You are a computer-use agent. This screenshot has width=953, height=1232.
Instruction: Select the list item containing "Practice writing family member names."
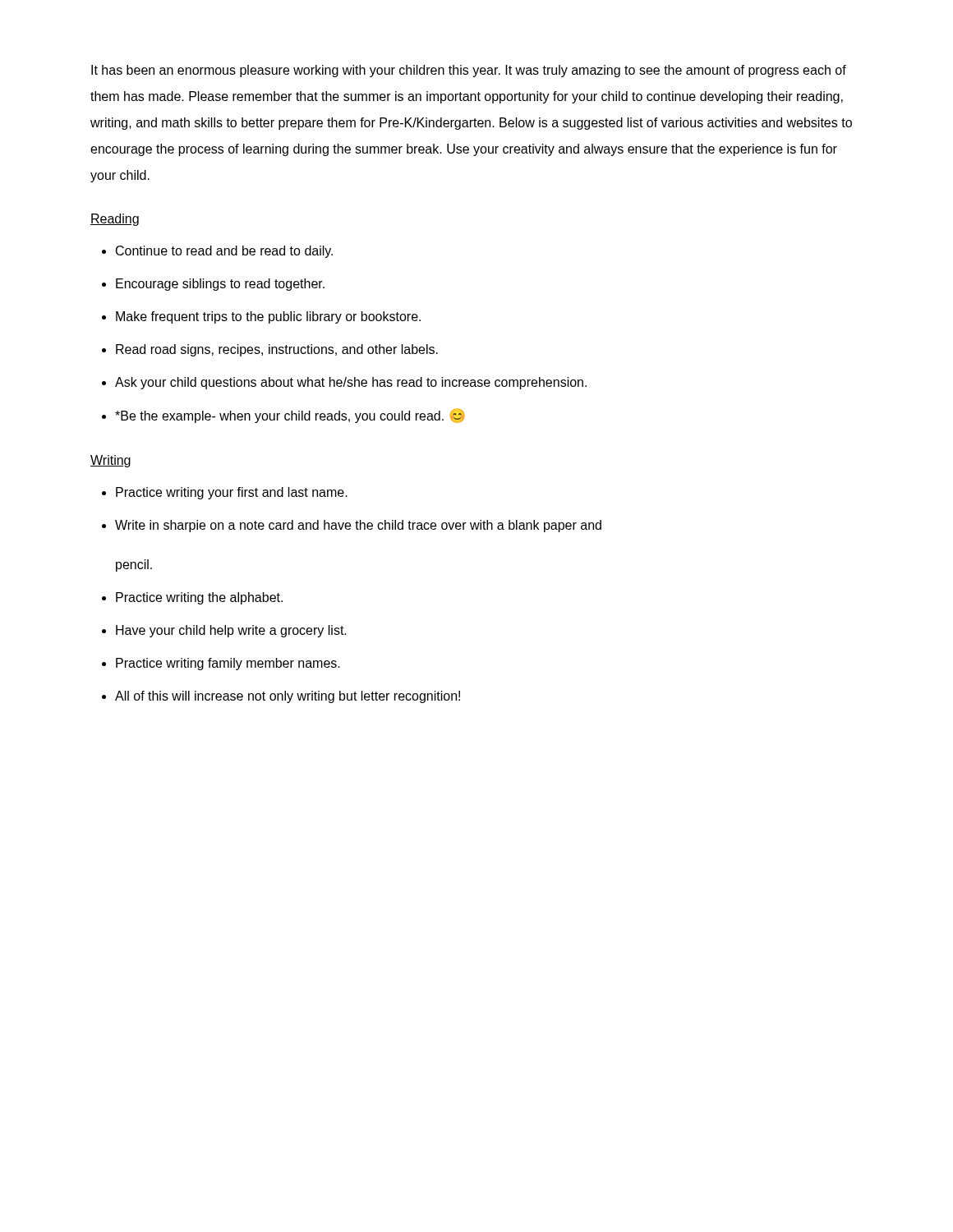click(228, 664)
